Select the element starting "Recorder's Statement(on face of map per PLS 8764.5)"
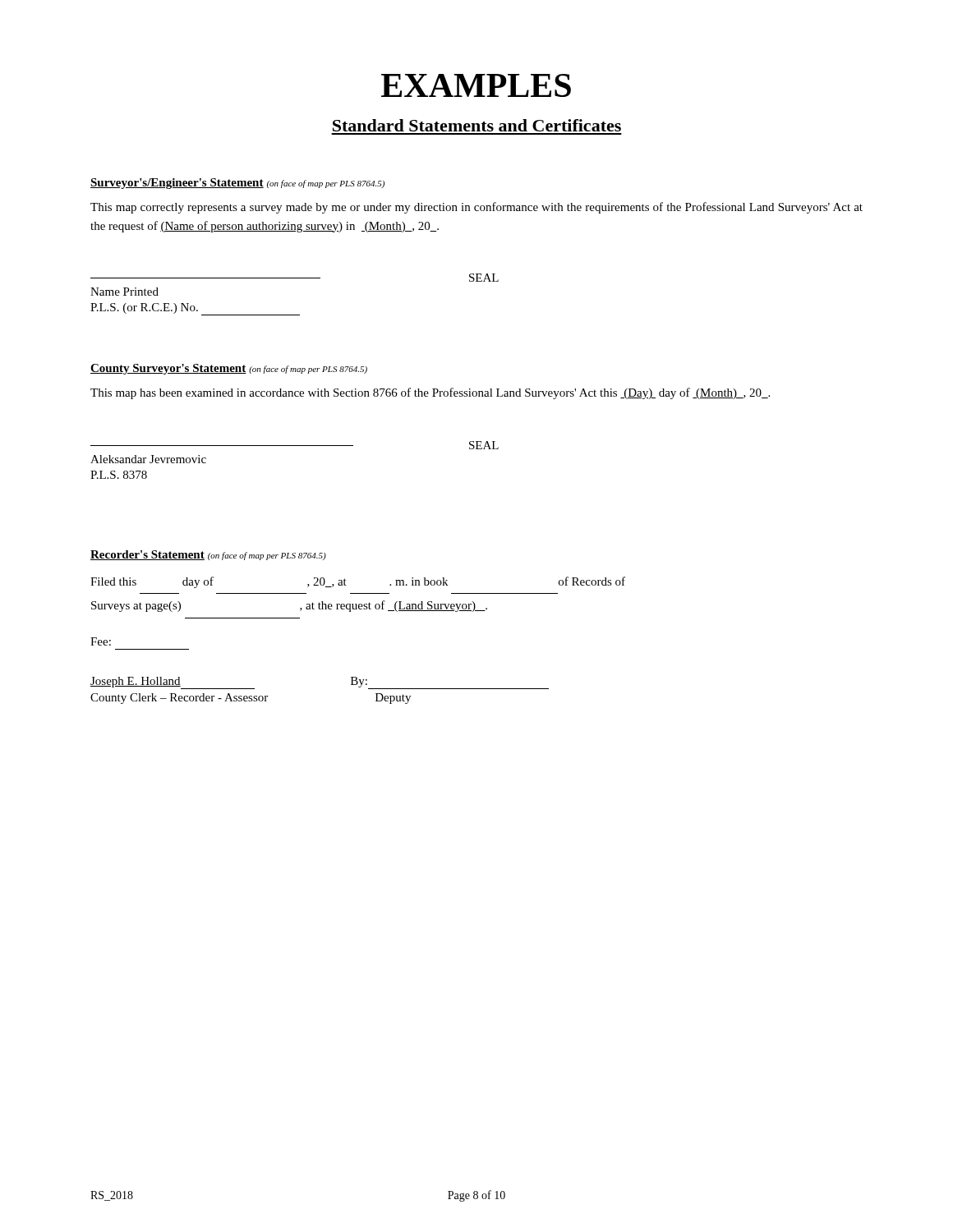Image resolution: width=953 pixels, height=1232 pixels. 208,554
